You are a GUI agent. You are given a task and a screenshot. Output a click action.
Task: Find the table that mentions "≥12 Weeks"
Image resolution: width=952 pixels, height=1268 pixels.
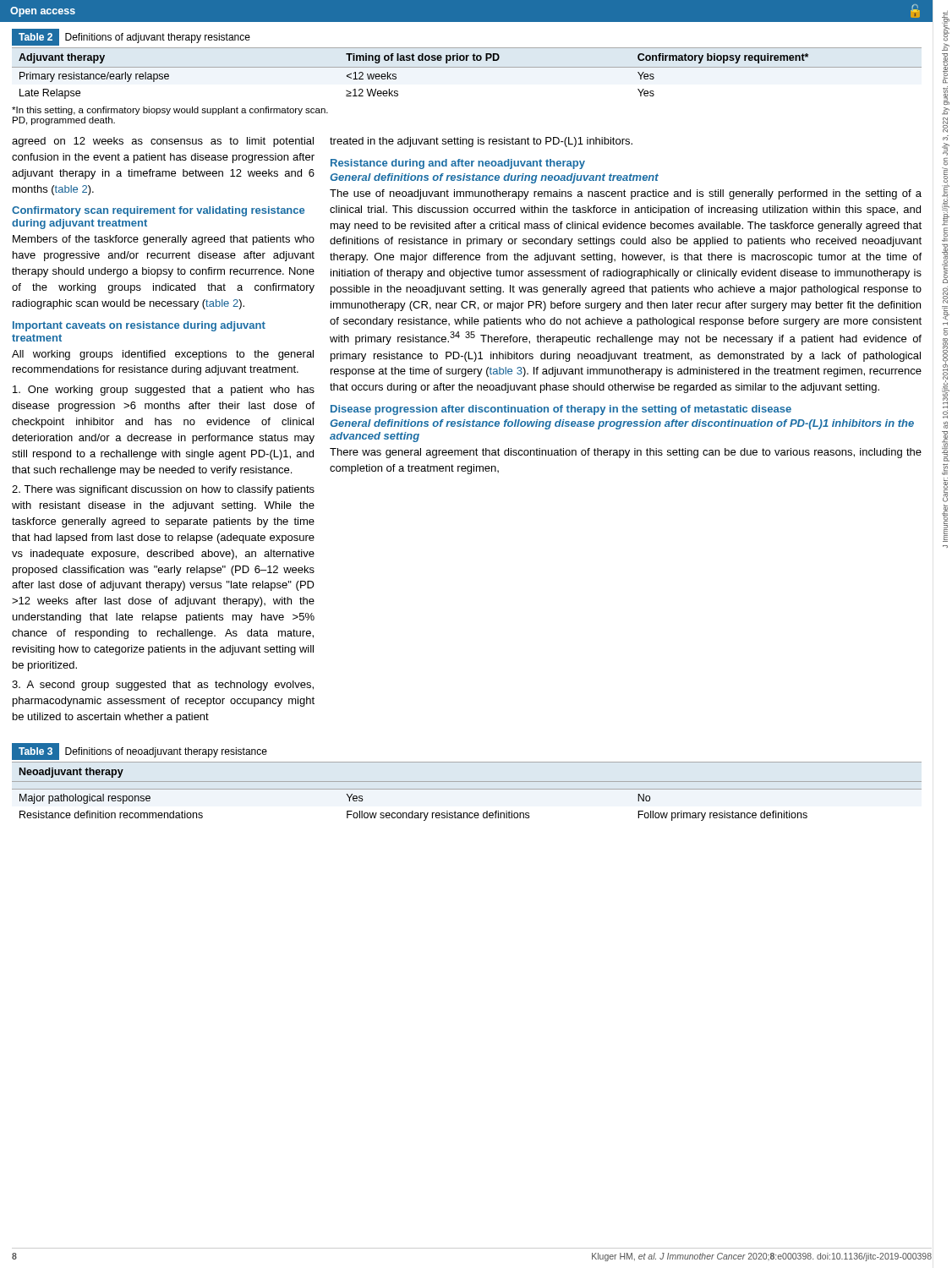pos(467,65)
